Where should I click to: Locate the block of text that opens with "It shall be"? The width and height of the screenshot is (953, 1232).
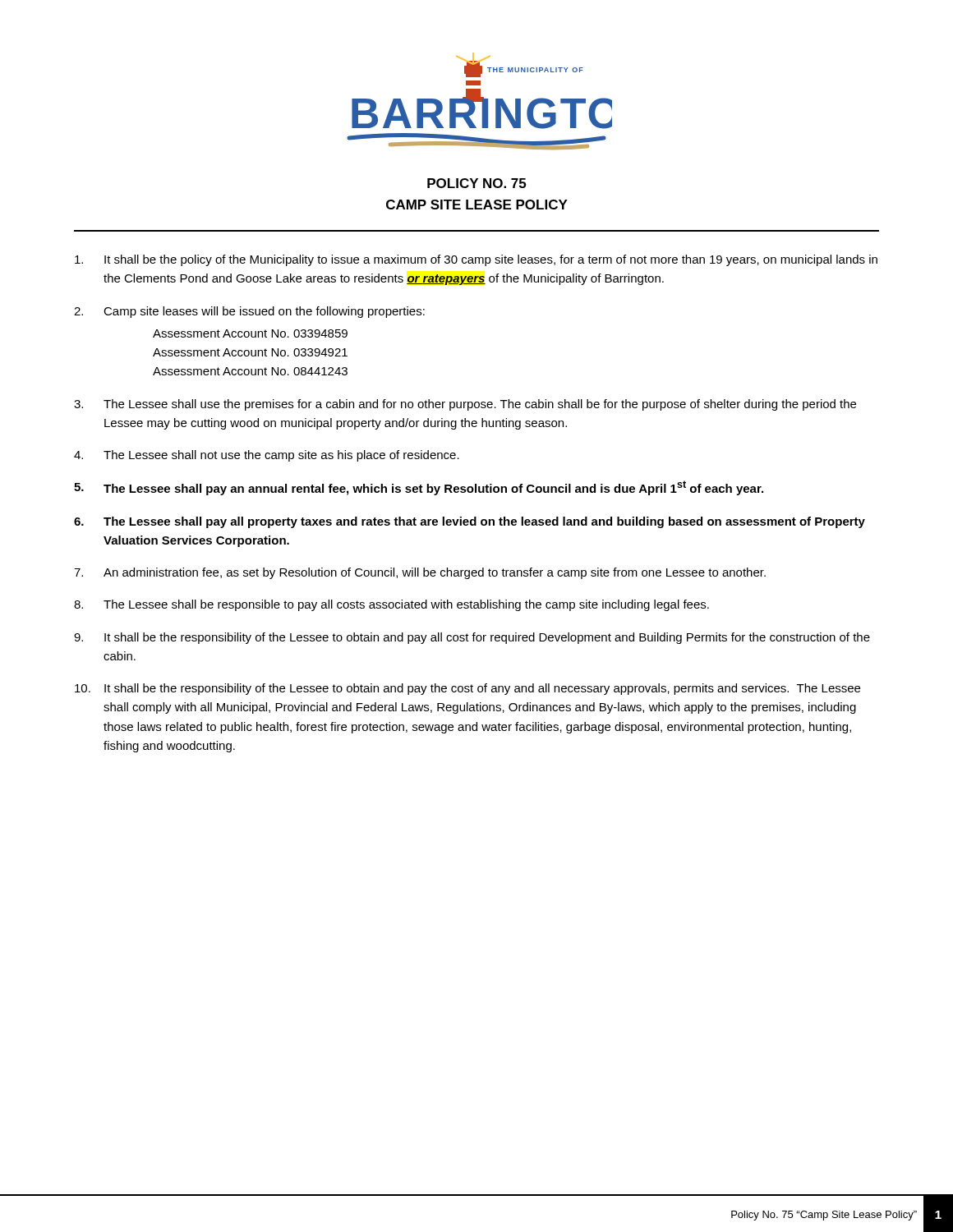point(476,269)
